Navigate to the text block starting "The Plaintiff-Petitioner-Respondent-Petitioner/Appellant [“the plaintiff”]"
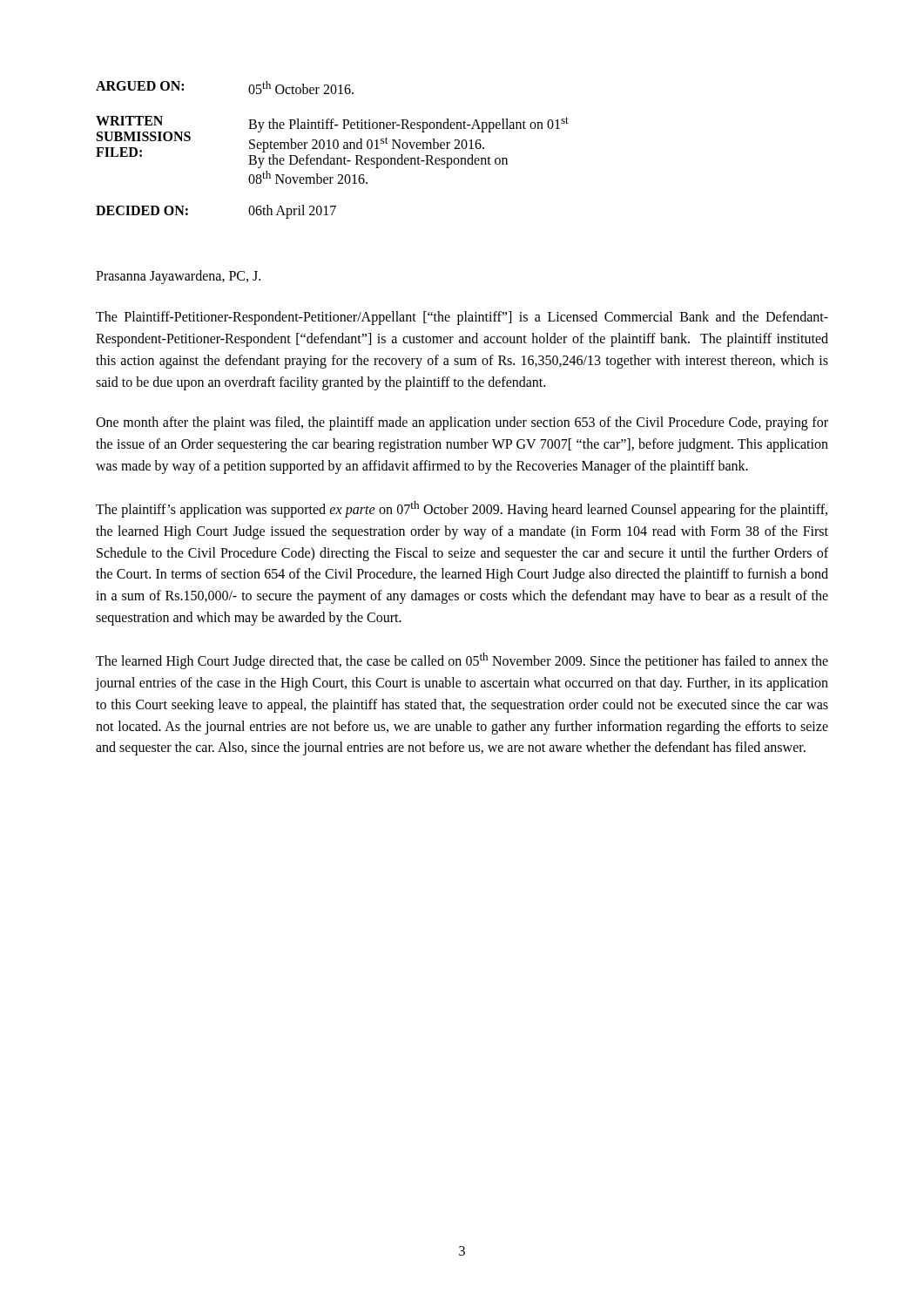Screen dimensions: 1307x924 462,349
